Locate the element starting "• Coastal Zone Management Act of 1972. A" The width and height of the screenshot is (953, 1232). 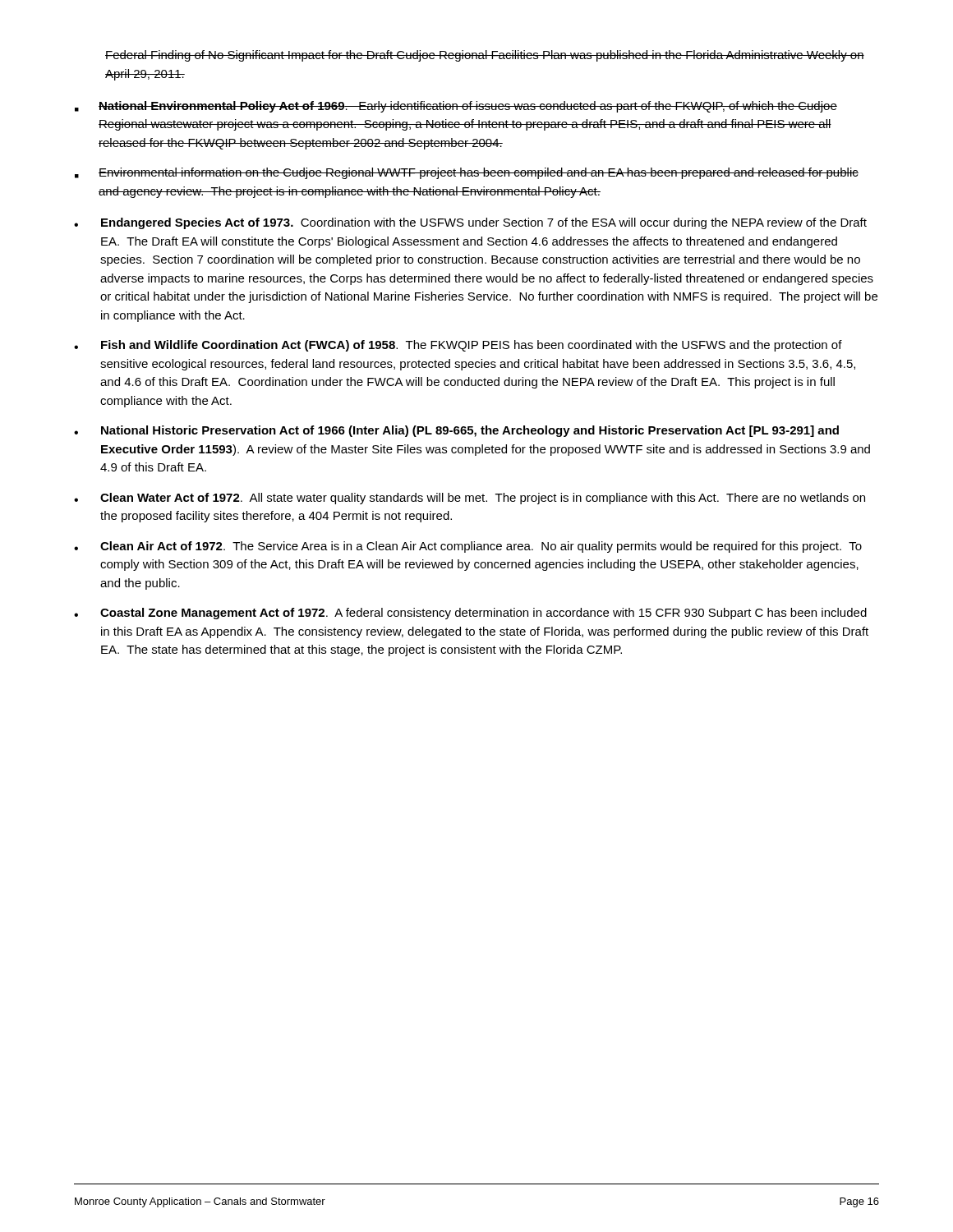[476, 631]
